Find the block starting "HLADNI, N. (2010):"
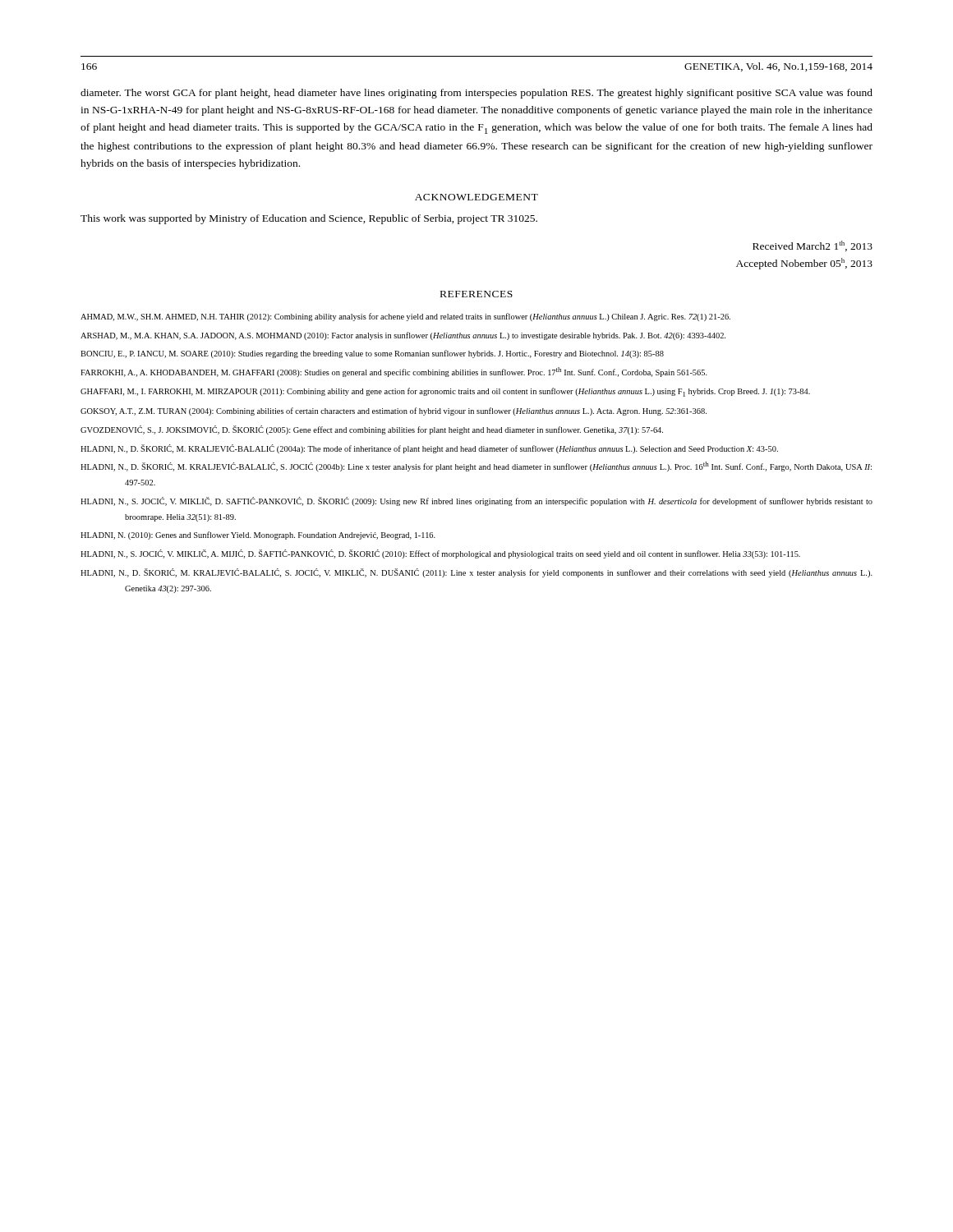Viewport: 953px width, 1232px height. coord(258,535)
